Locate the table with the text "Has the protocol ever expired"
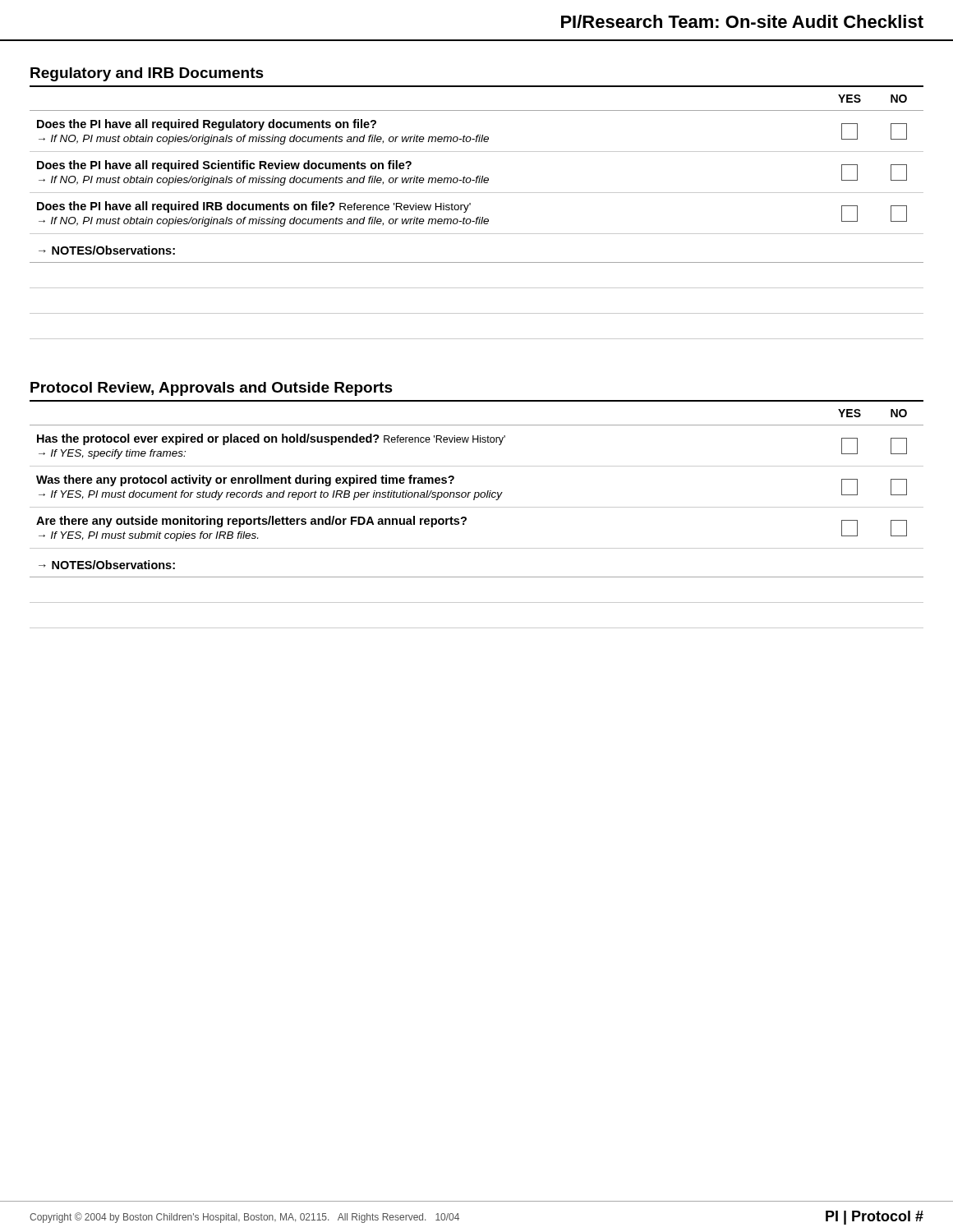The width and height of the screenshot is (953, 1232). tap(476, 515)
